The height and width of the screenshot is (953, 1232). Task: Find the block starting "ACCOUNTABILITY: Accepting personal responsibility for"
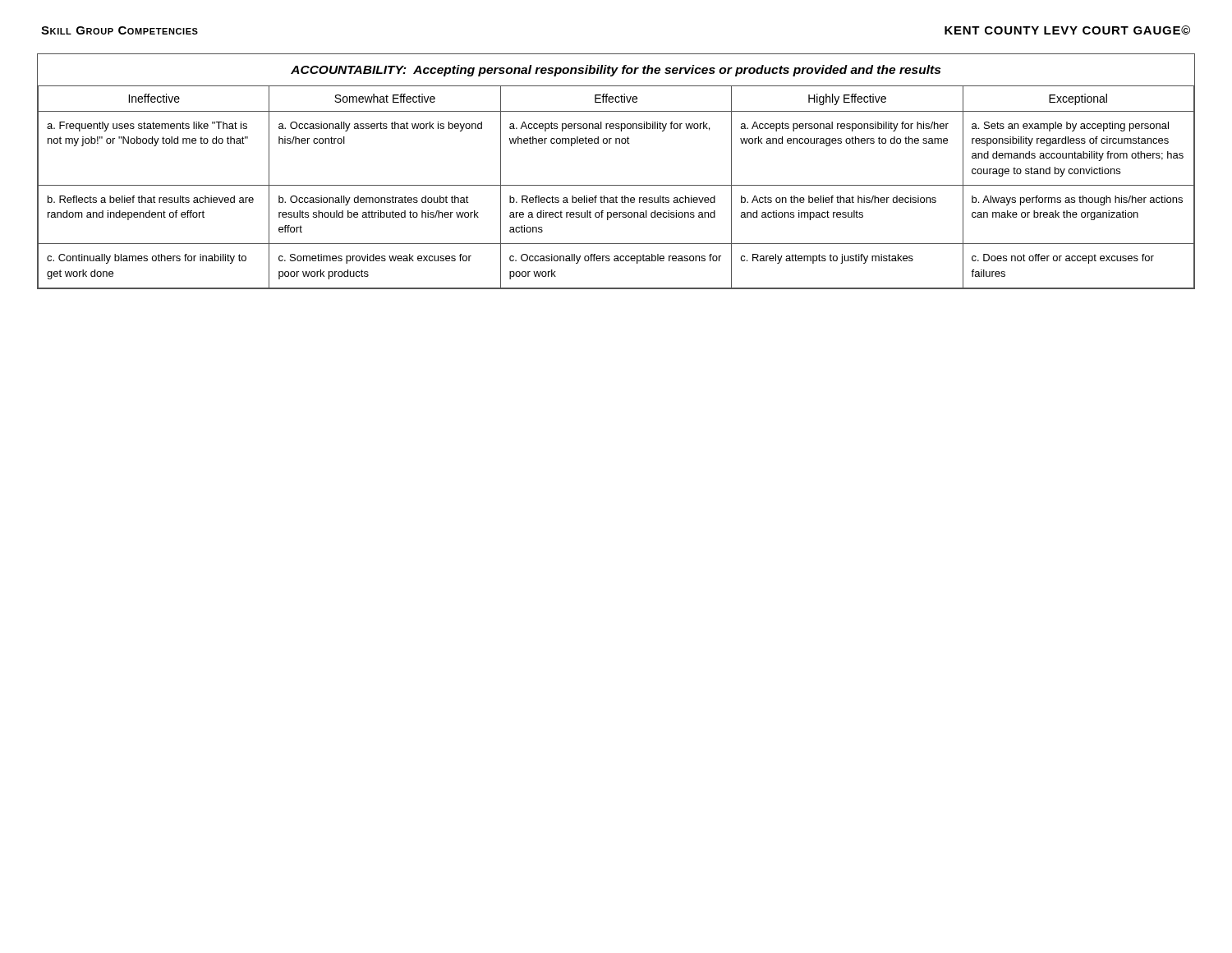pyautogui.click(x=616, y=69)
